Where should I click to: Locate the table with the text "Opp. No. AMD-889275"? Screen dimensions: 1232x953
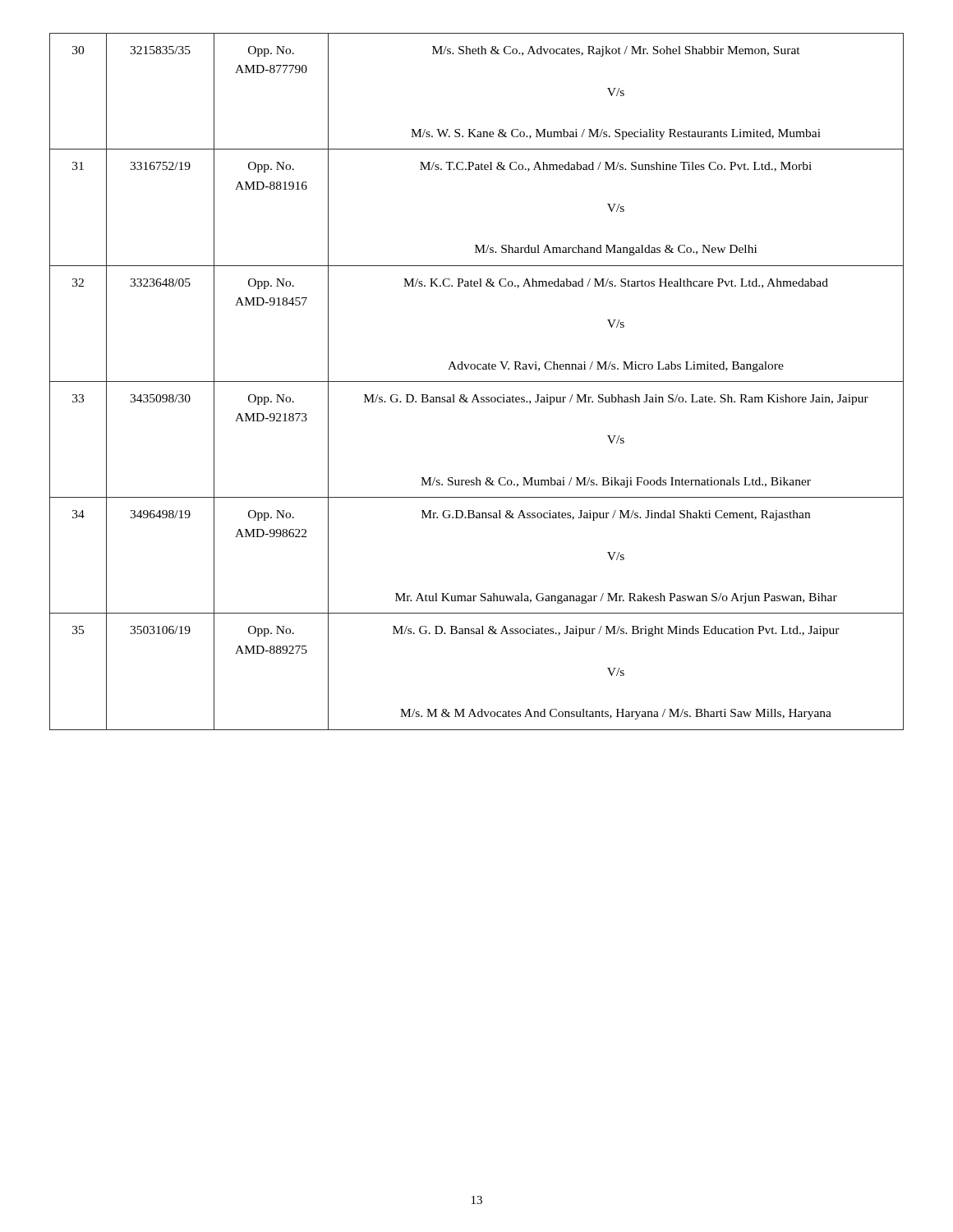click(x=476, y=381)
